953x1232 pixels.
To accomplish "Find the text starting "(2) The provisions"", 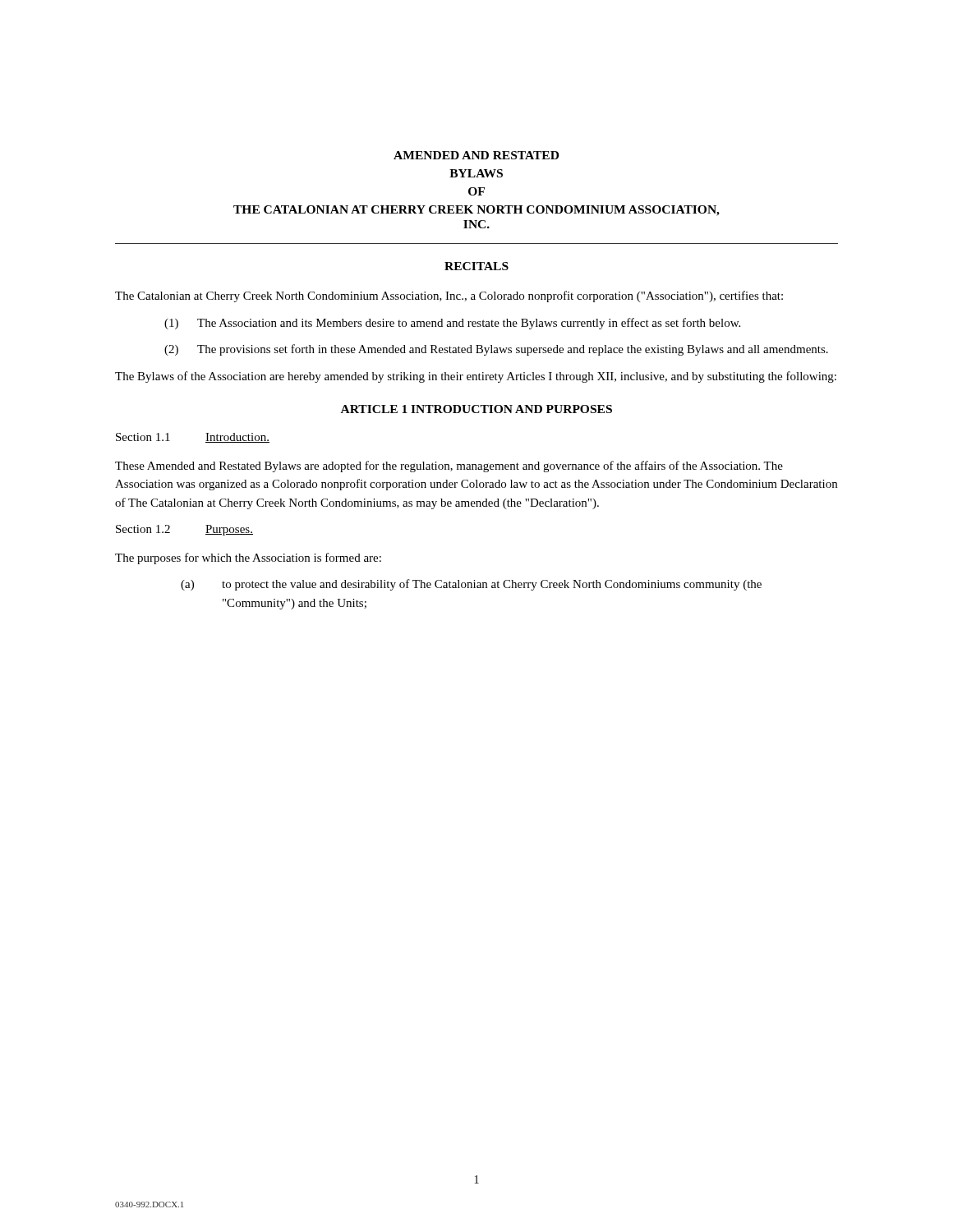I will [501, 349].
